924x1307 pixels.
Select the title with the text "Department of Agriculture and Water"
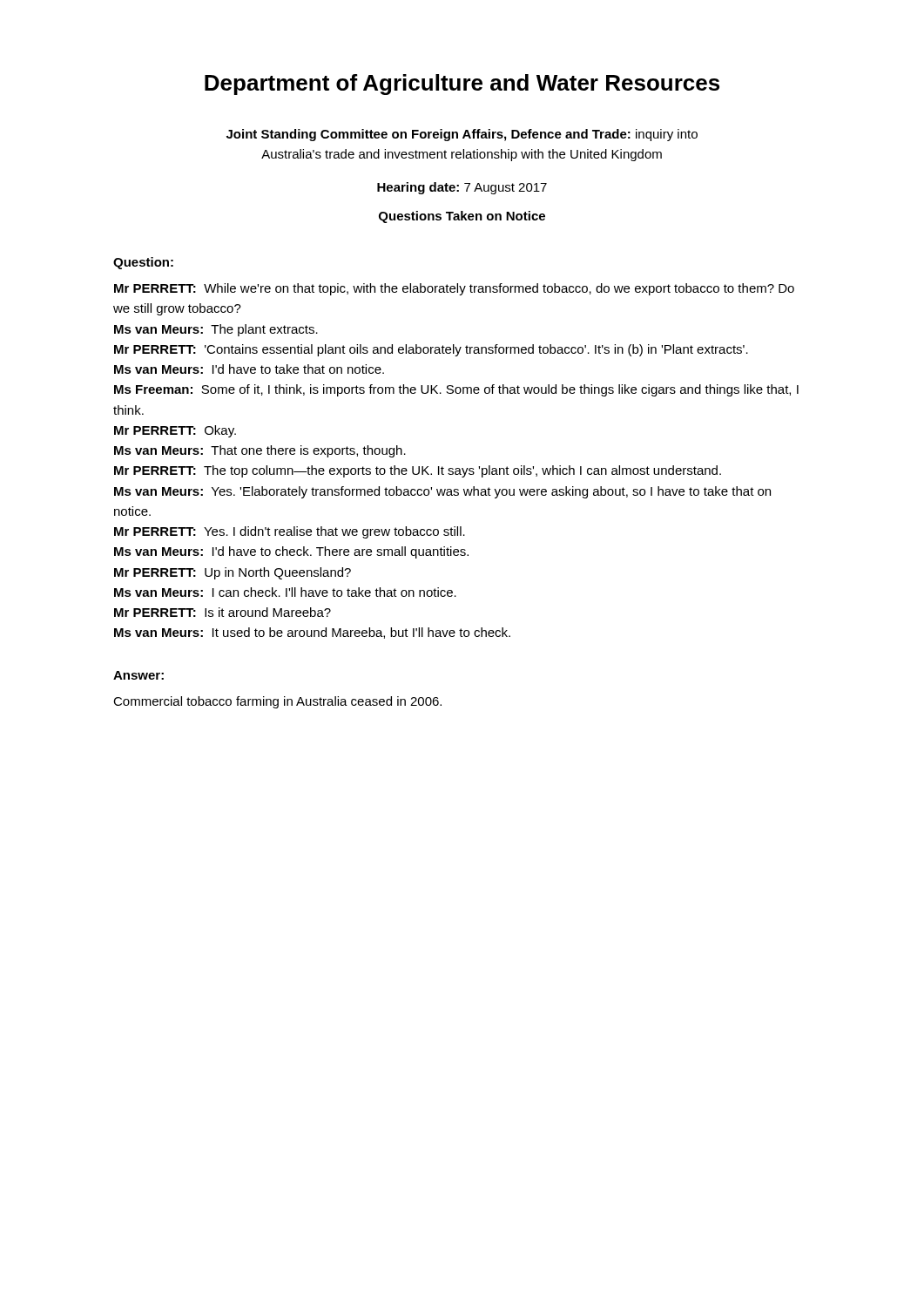coord(462,83)
